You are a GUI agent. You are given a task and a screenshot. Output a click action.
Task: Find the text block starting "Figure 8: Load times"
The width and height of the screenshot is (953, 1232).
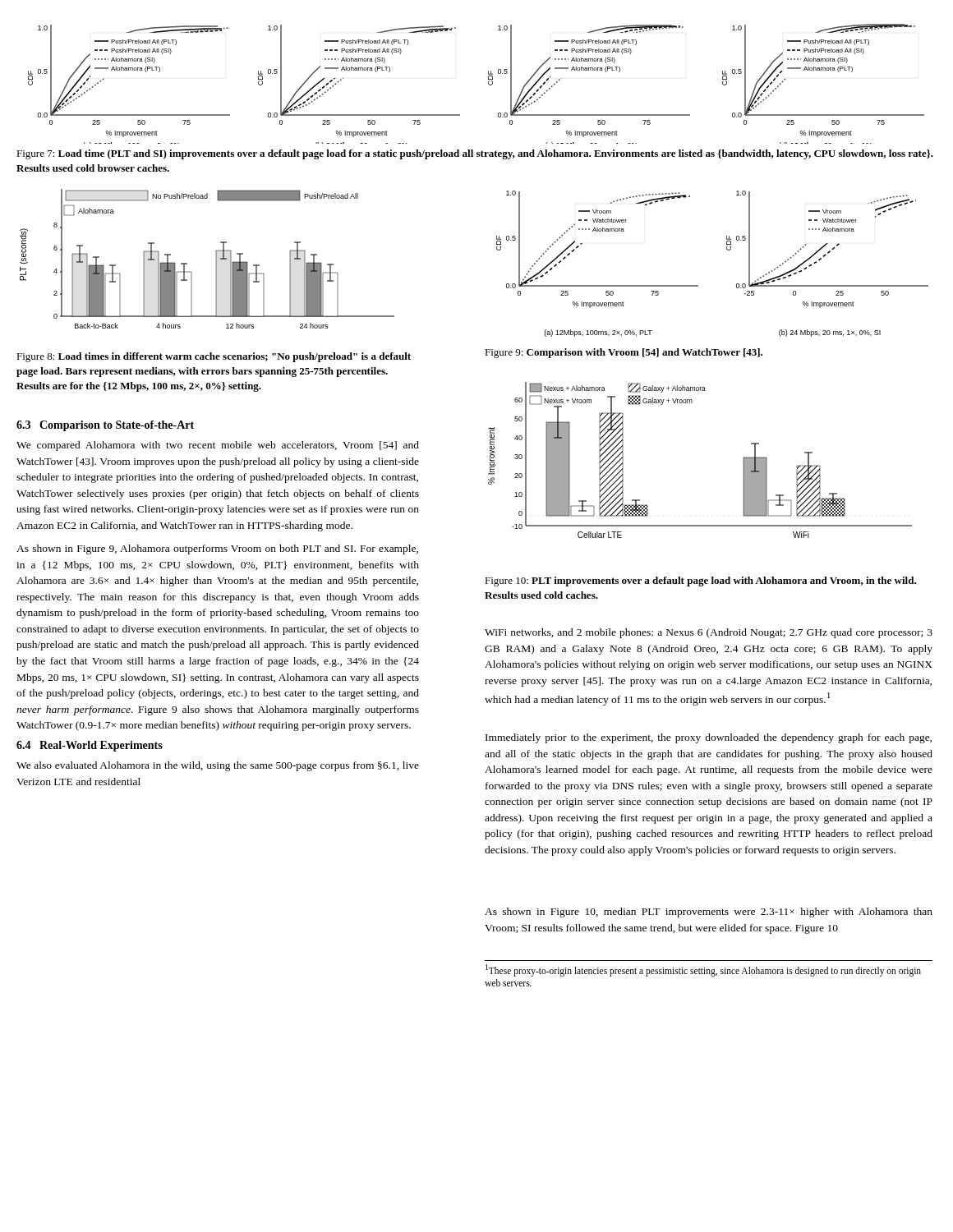(x=214, y=371)
